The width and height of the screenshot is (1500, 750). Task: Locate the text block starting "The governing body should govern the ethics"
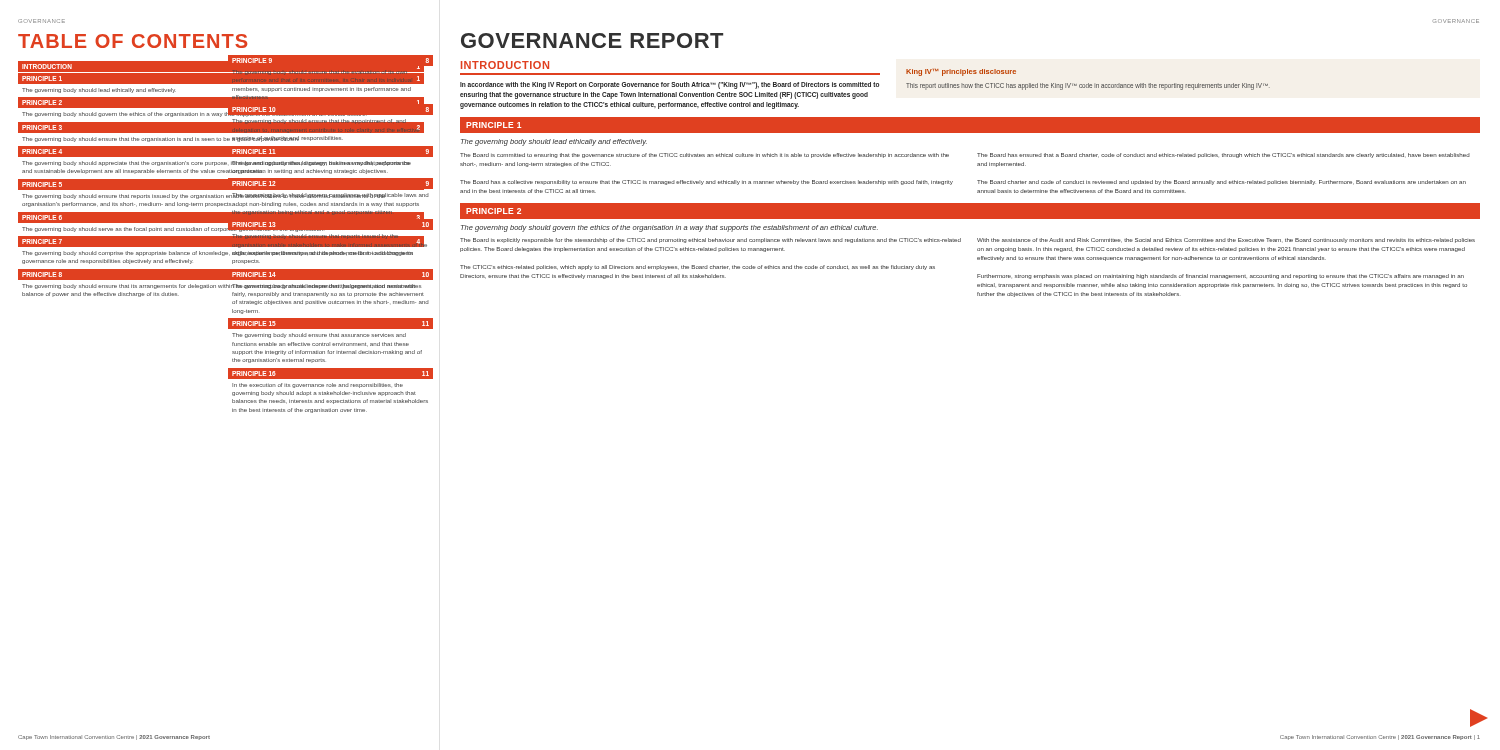pyautogui.click(x=669, y=227)
